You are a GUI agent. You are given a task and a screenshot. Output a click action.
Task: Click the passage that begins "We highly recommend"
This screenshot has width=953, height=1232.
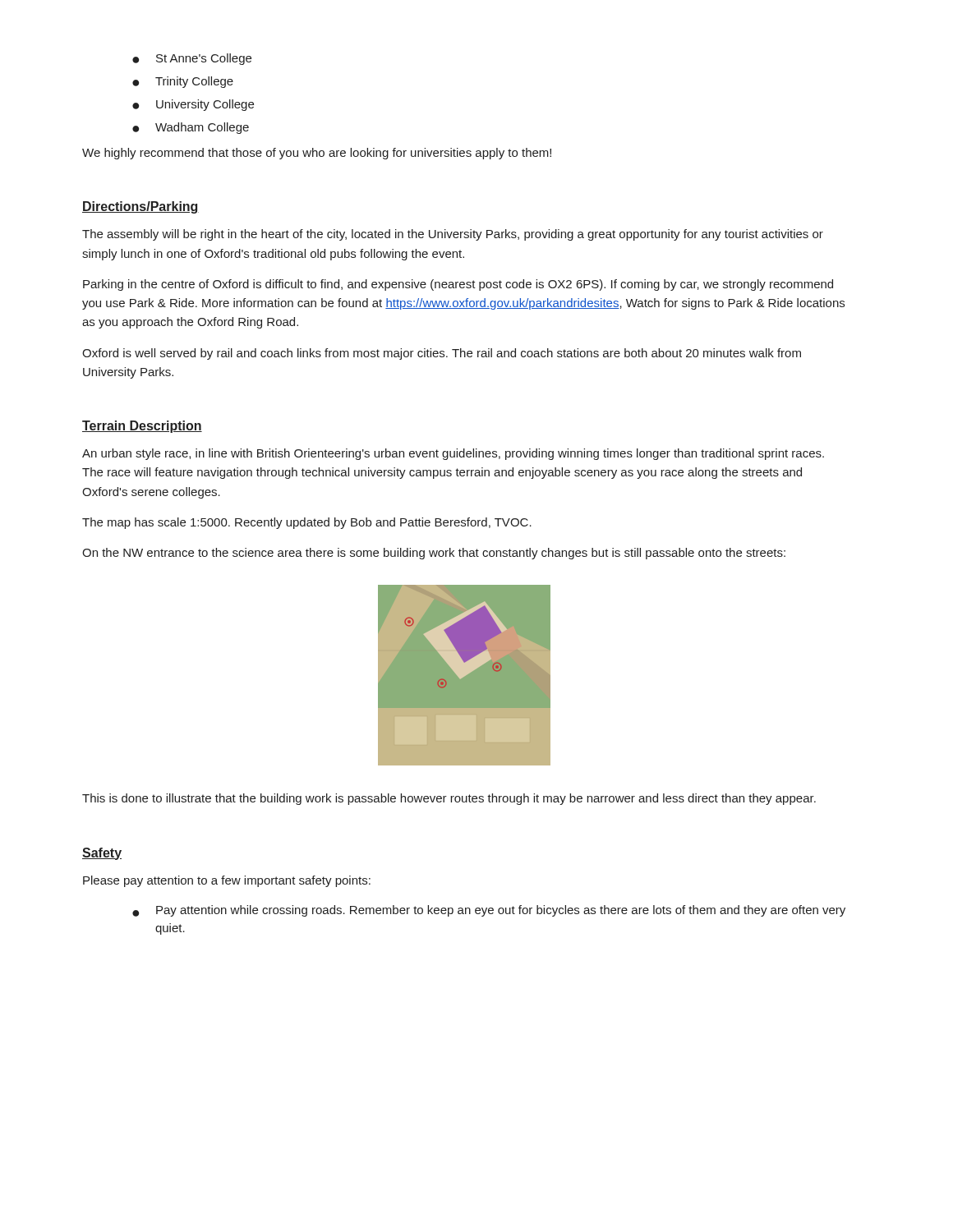point(317,152)
